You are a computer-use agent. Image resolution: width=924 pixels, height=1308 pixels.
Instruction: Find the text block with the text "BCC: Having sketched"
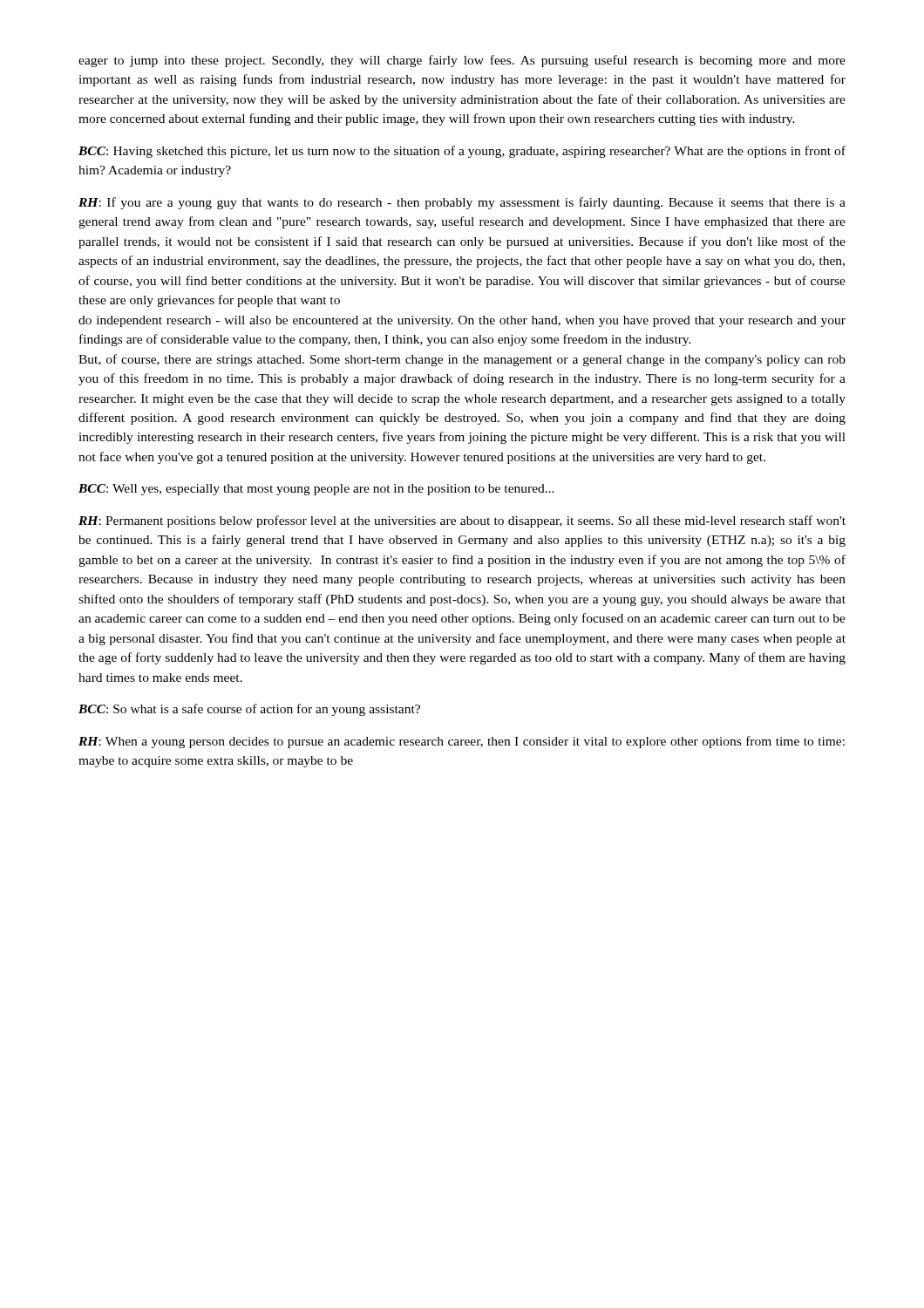point(462,160)
